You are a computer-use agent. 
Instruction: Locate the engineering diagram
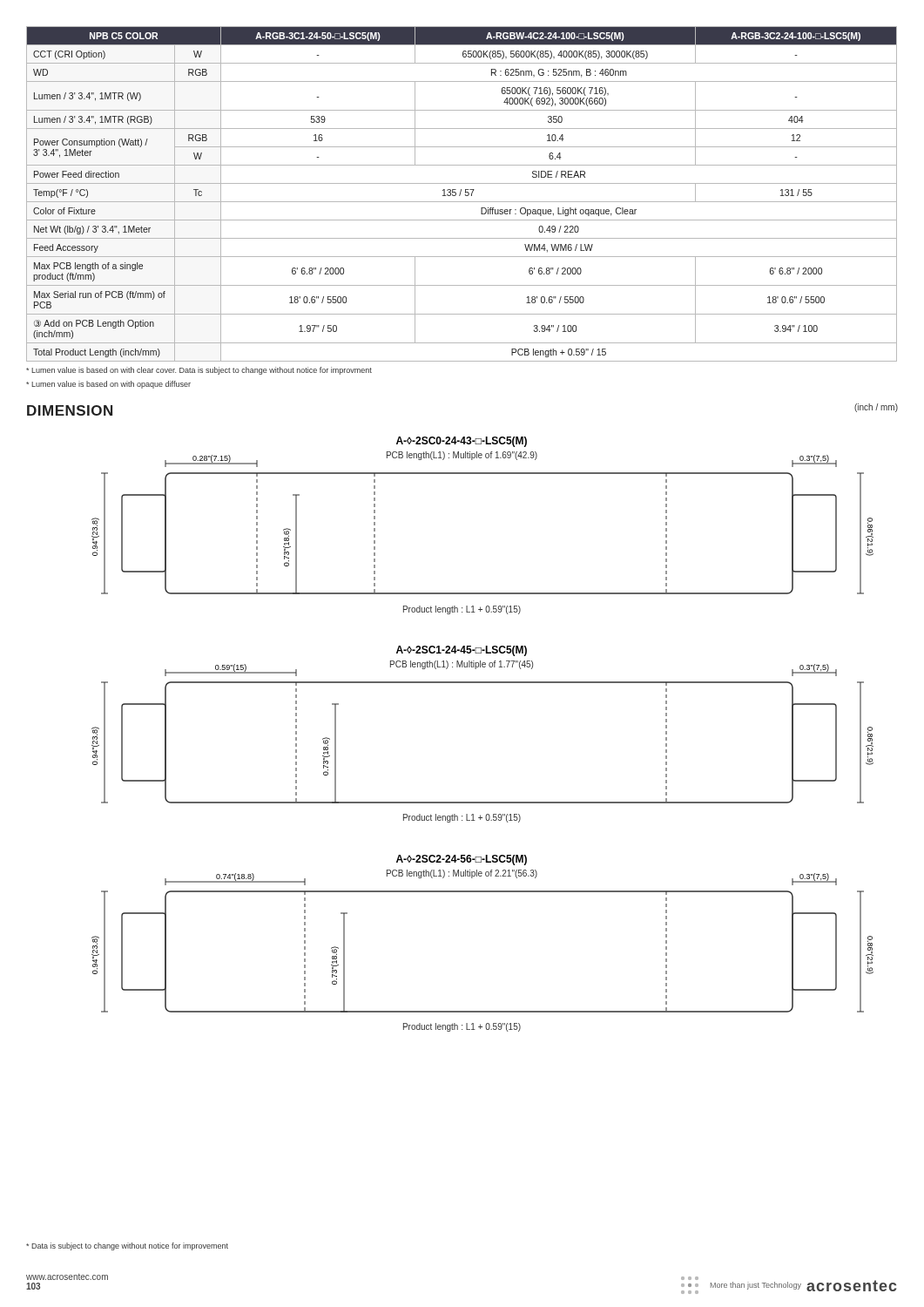click(x=462, y=830)
